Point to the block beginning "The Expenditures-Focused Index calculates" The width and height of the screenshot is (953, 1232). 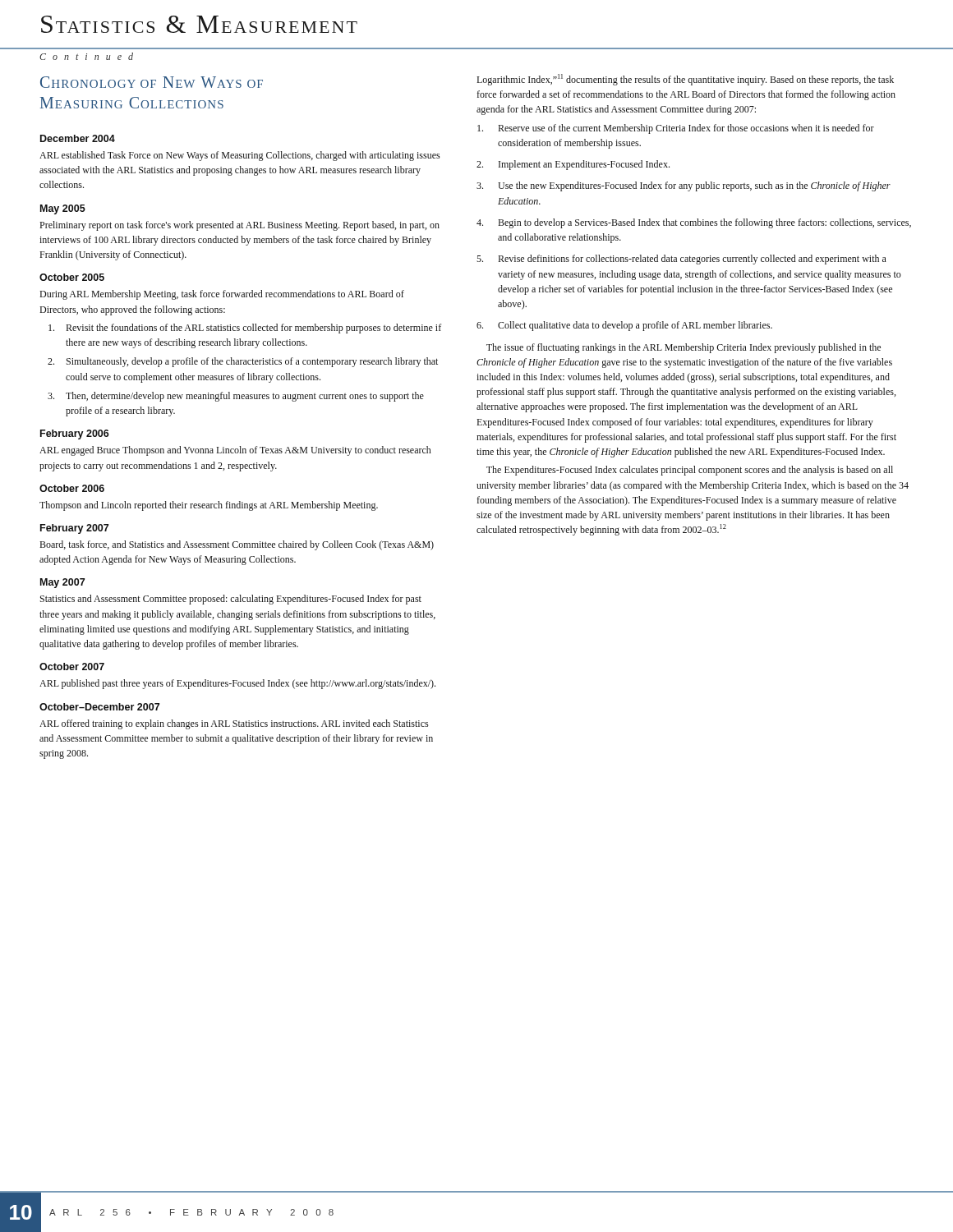(x=694, y=500)
